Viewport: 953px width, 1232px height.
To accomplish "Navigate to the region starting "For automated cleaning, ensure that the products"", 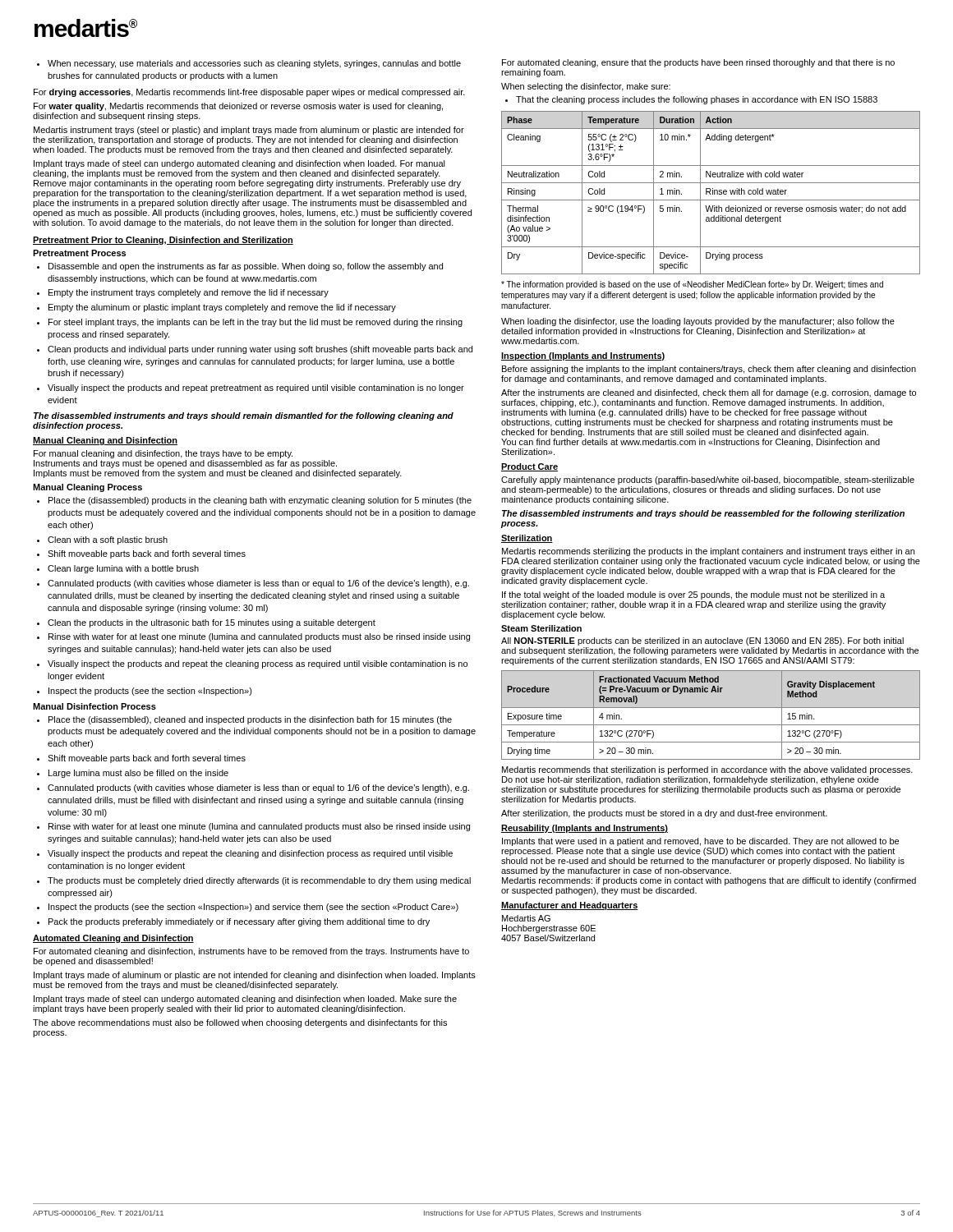I will click(x=698, y=67).
